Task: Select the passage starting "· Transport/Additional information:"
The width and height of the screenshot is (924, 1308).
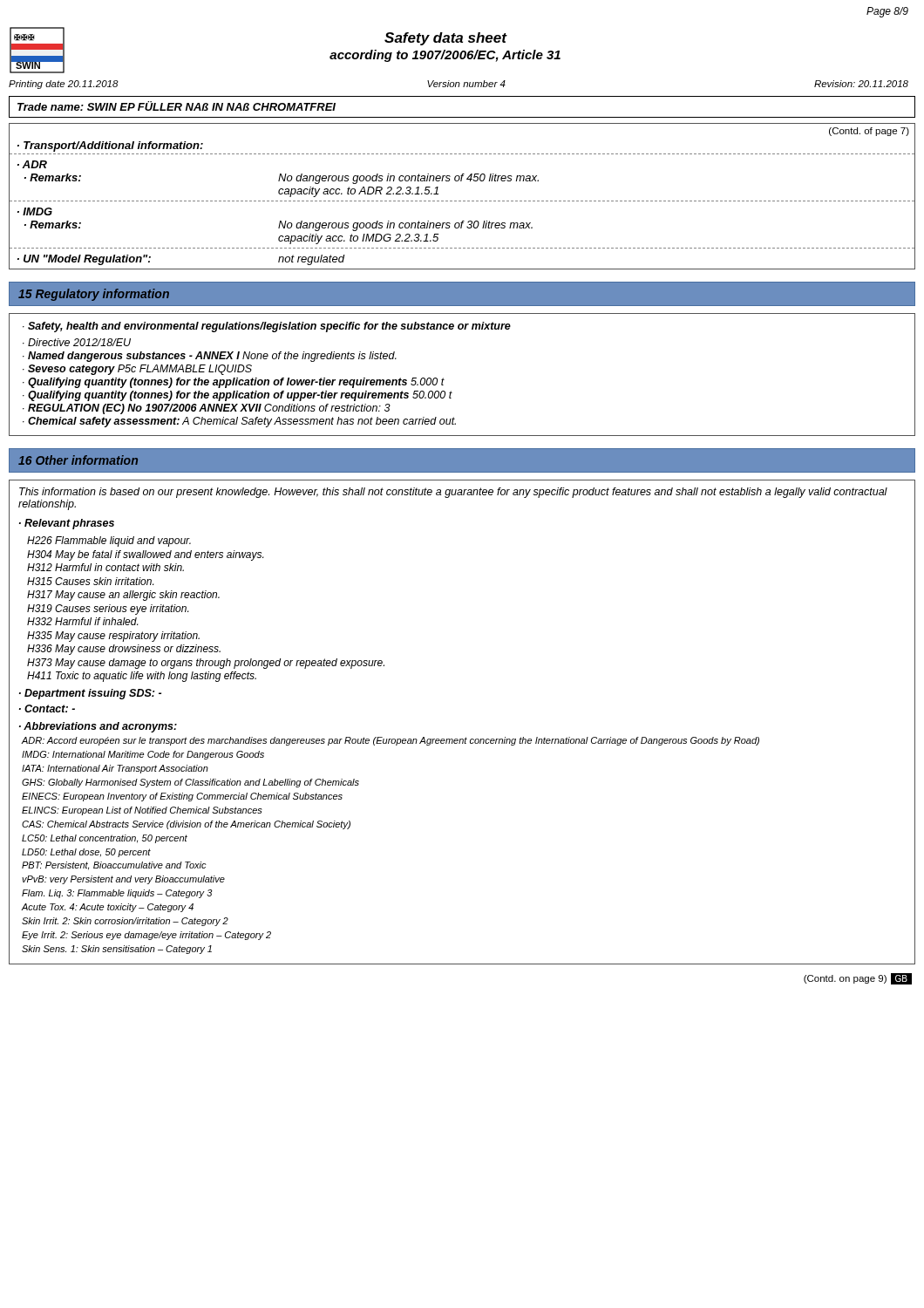Action: click(x=110, y=145)
